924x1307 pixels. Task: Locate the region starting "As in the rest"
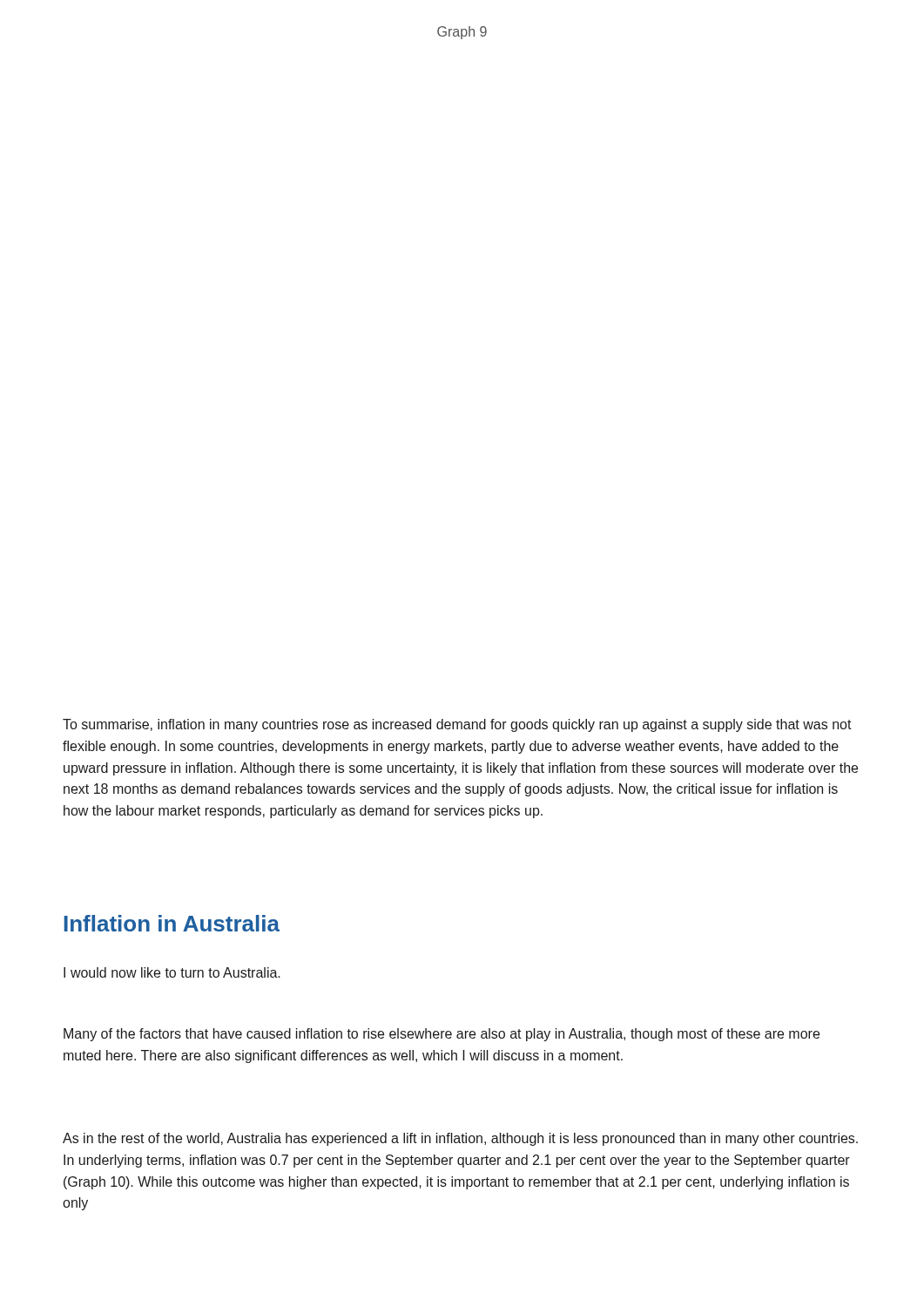[x=461, y=1171]
